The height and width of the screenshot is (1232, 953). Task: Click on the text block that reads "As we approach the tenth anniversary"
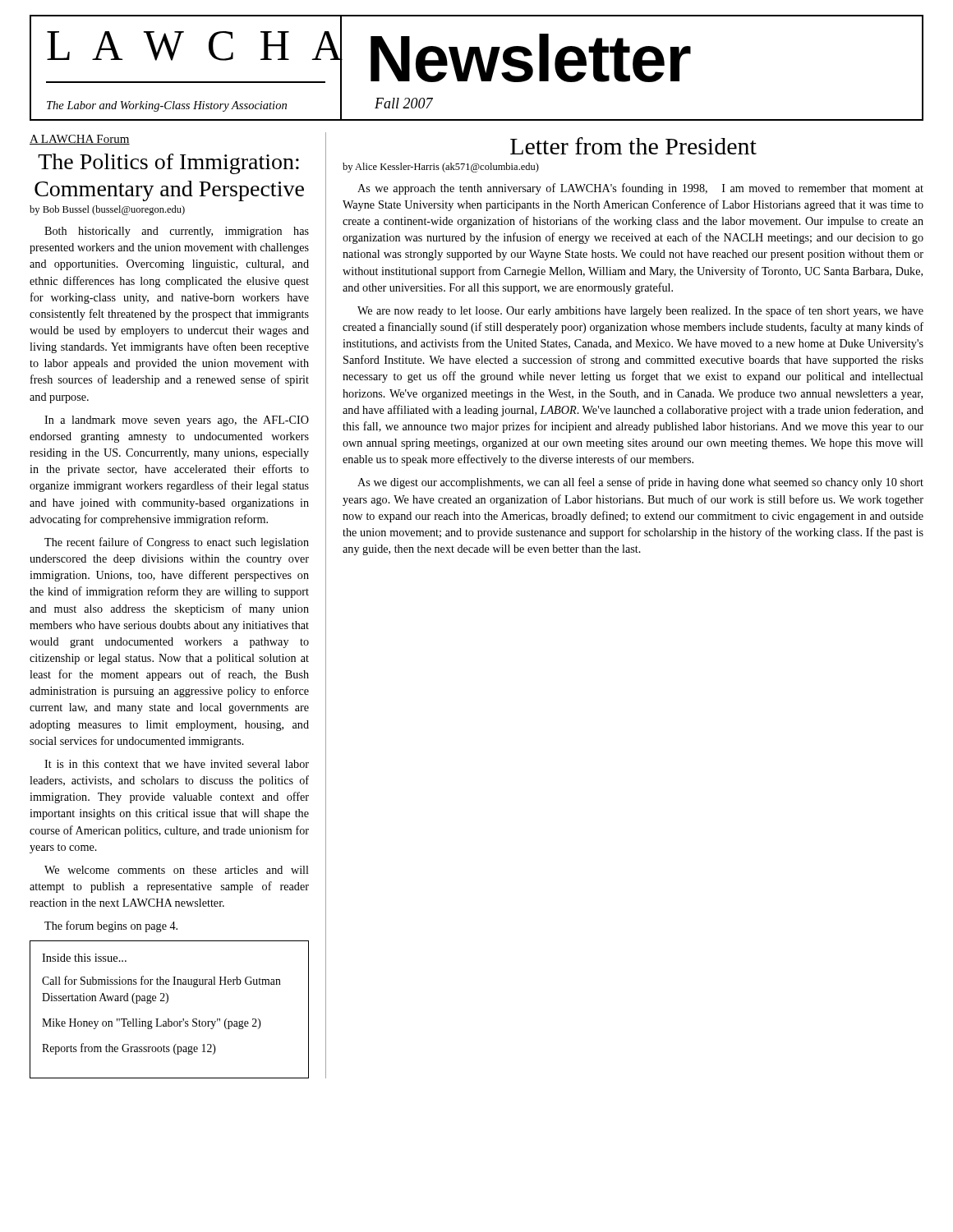click(x=633, y=238)
